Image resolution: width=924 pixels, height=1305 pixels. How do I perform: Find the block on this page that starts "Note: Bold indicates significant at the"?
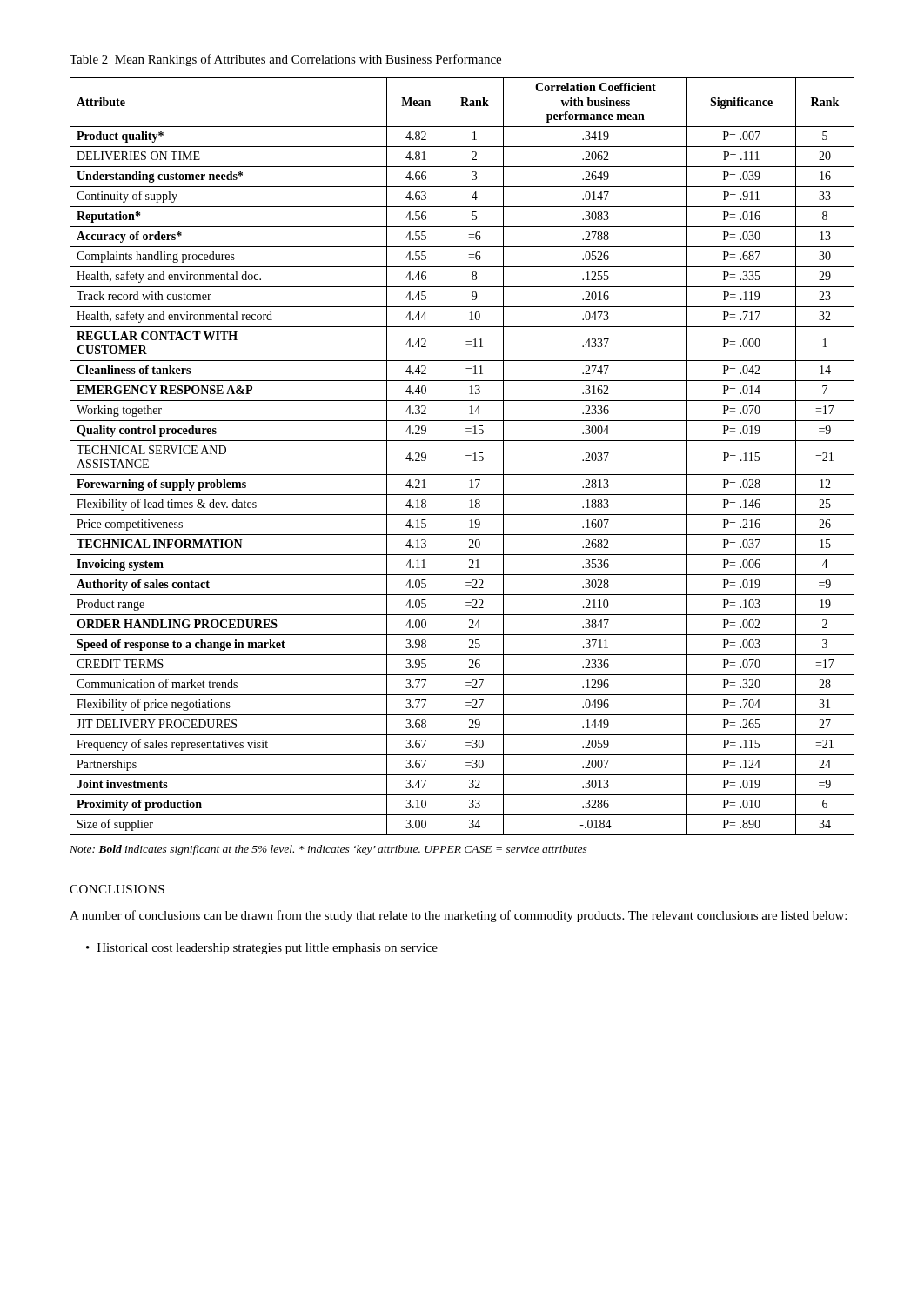point(328,849)
